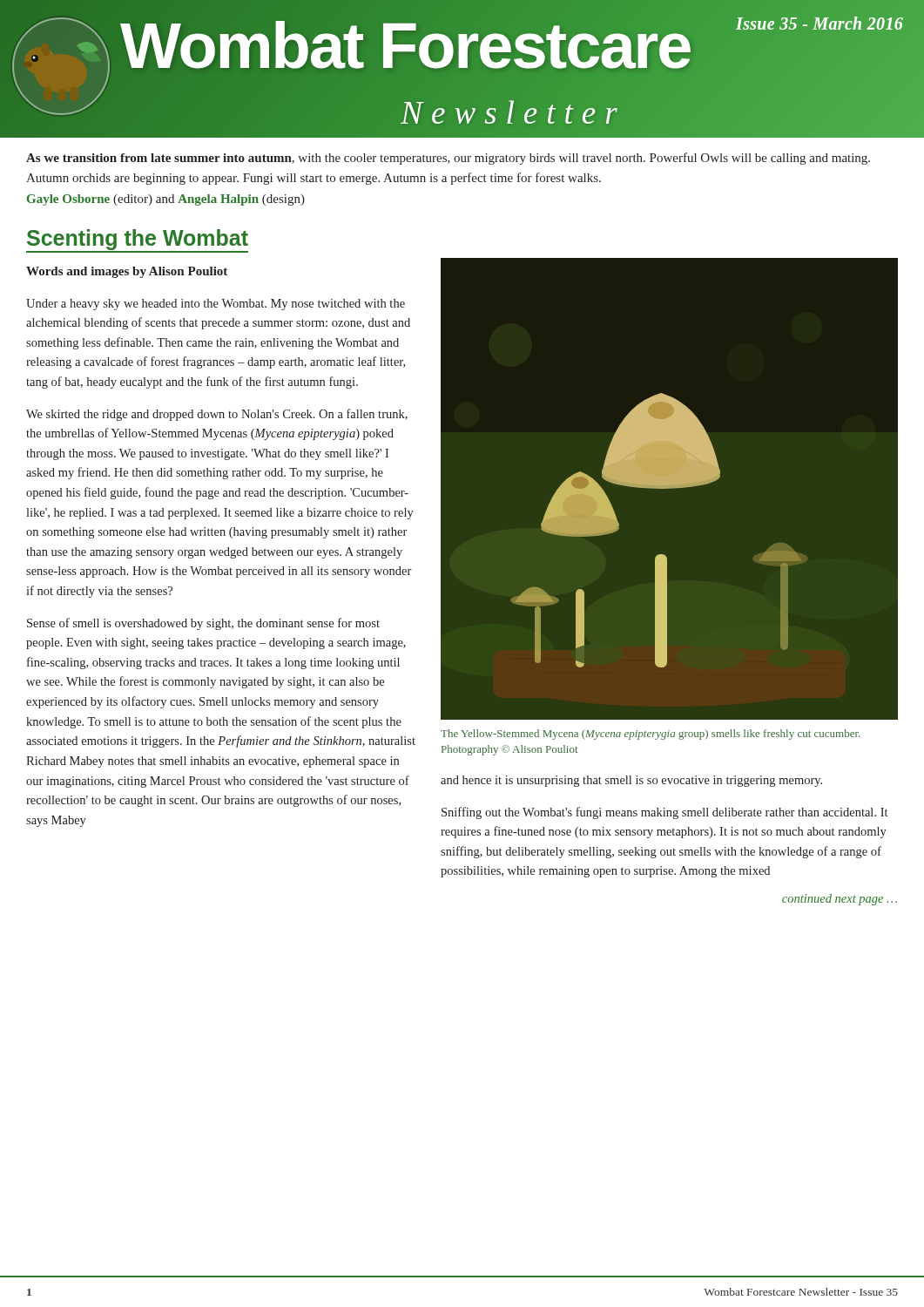
Task: Find the block on this page that starts "and hence it is unsurprising"
Action: [x=632, y=780]
